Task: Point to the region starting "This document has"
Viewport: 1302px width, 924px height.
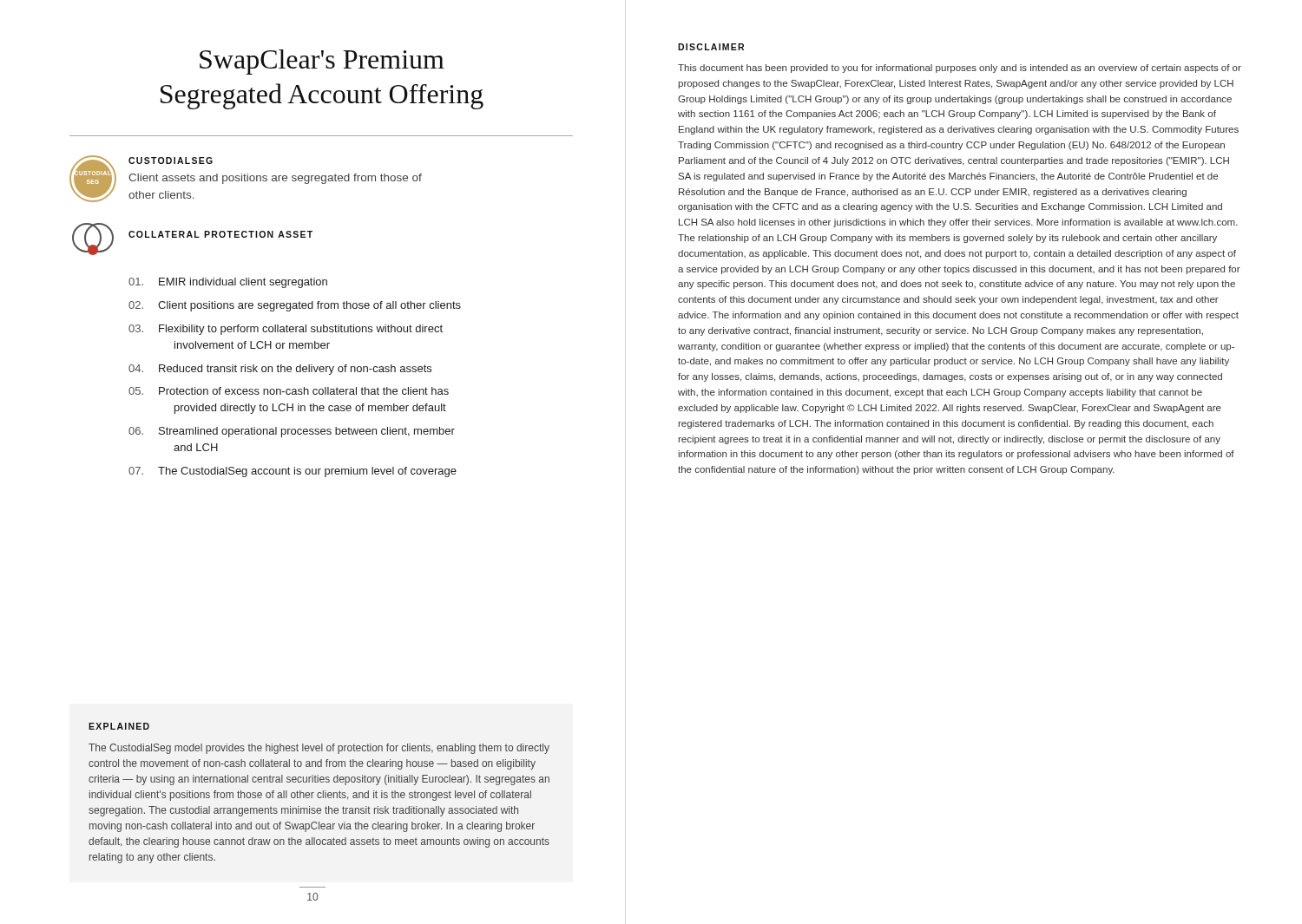Action: pos(960,269)
